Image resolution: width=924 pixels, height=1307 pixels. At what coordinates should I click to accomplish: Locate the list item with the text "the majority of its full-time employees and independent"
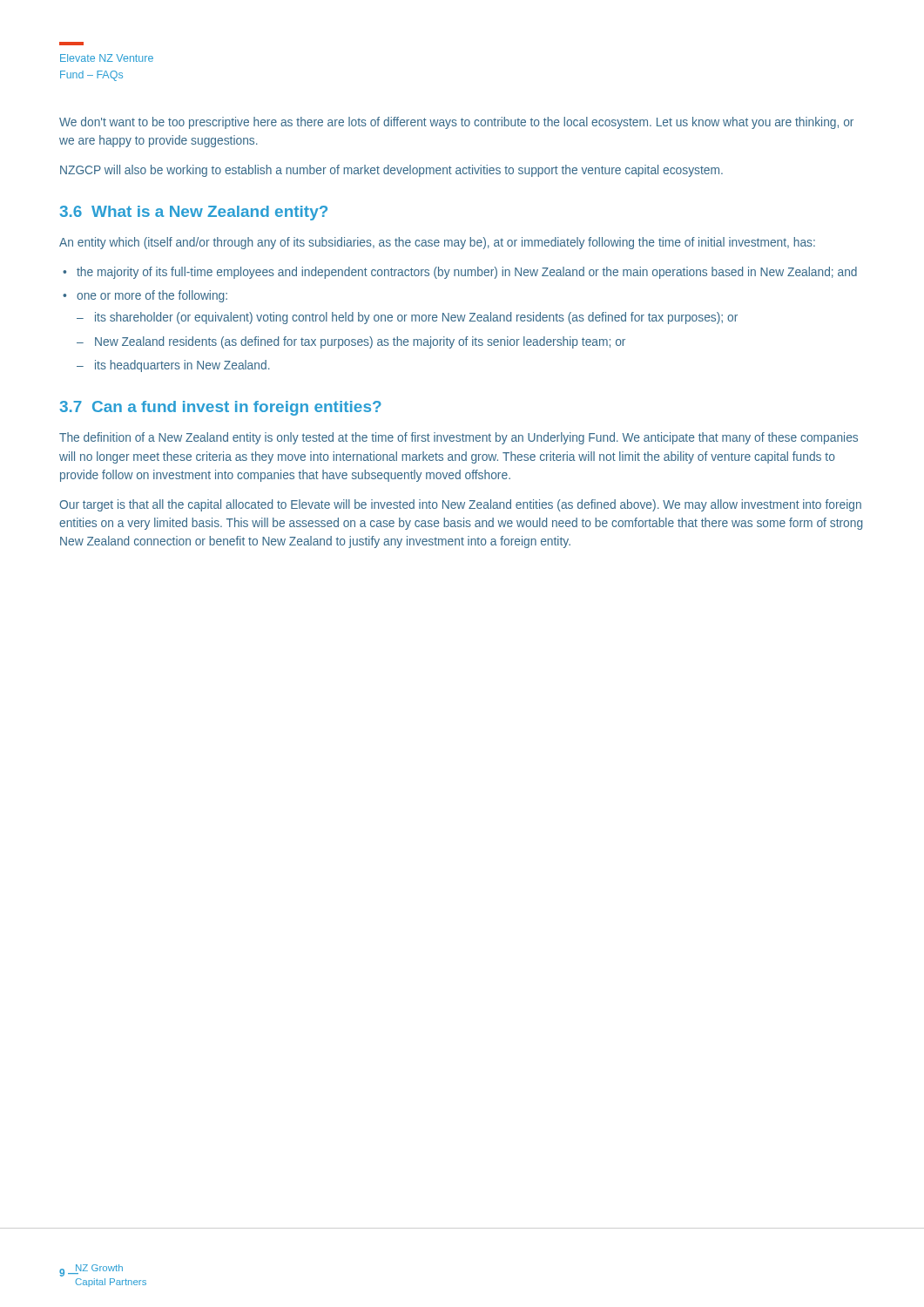tap(467, 272)
